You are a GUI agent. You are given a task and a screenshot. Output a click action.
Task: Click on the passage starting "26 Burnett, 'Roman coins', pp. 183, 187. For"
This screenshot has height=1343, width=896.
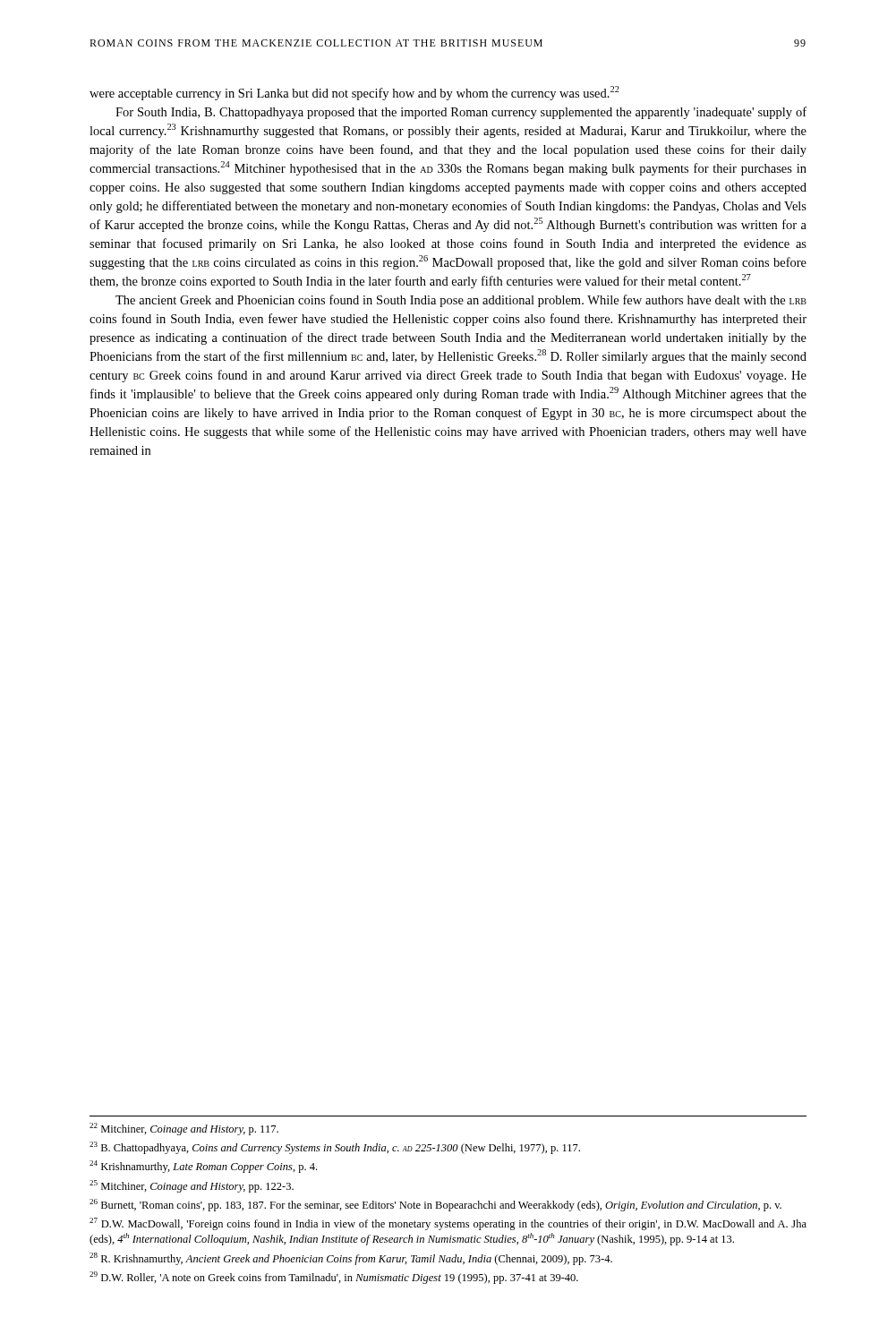pos(436,1204)
